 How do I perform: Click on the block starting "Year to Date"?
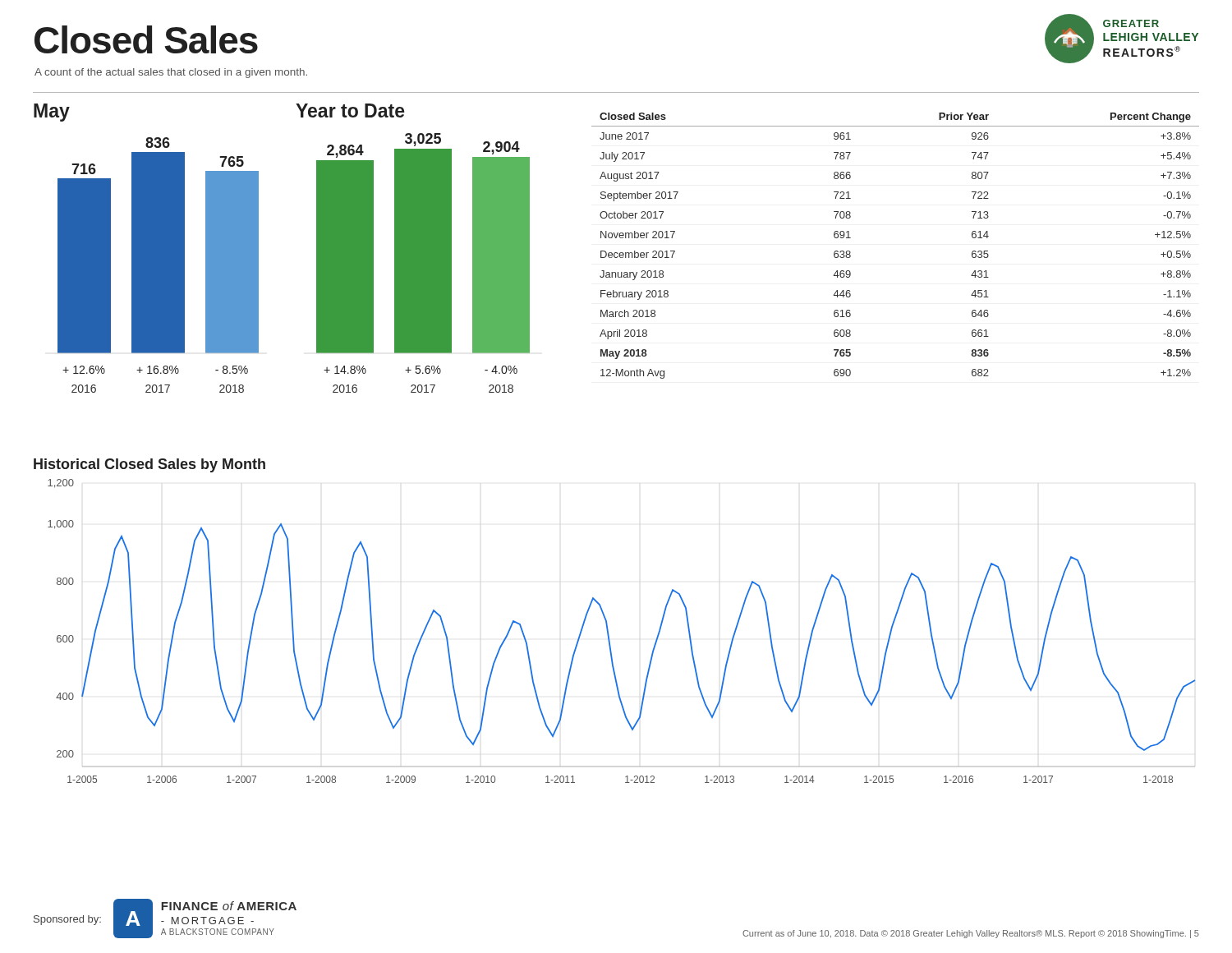(x=350, y=111)
